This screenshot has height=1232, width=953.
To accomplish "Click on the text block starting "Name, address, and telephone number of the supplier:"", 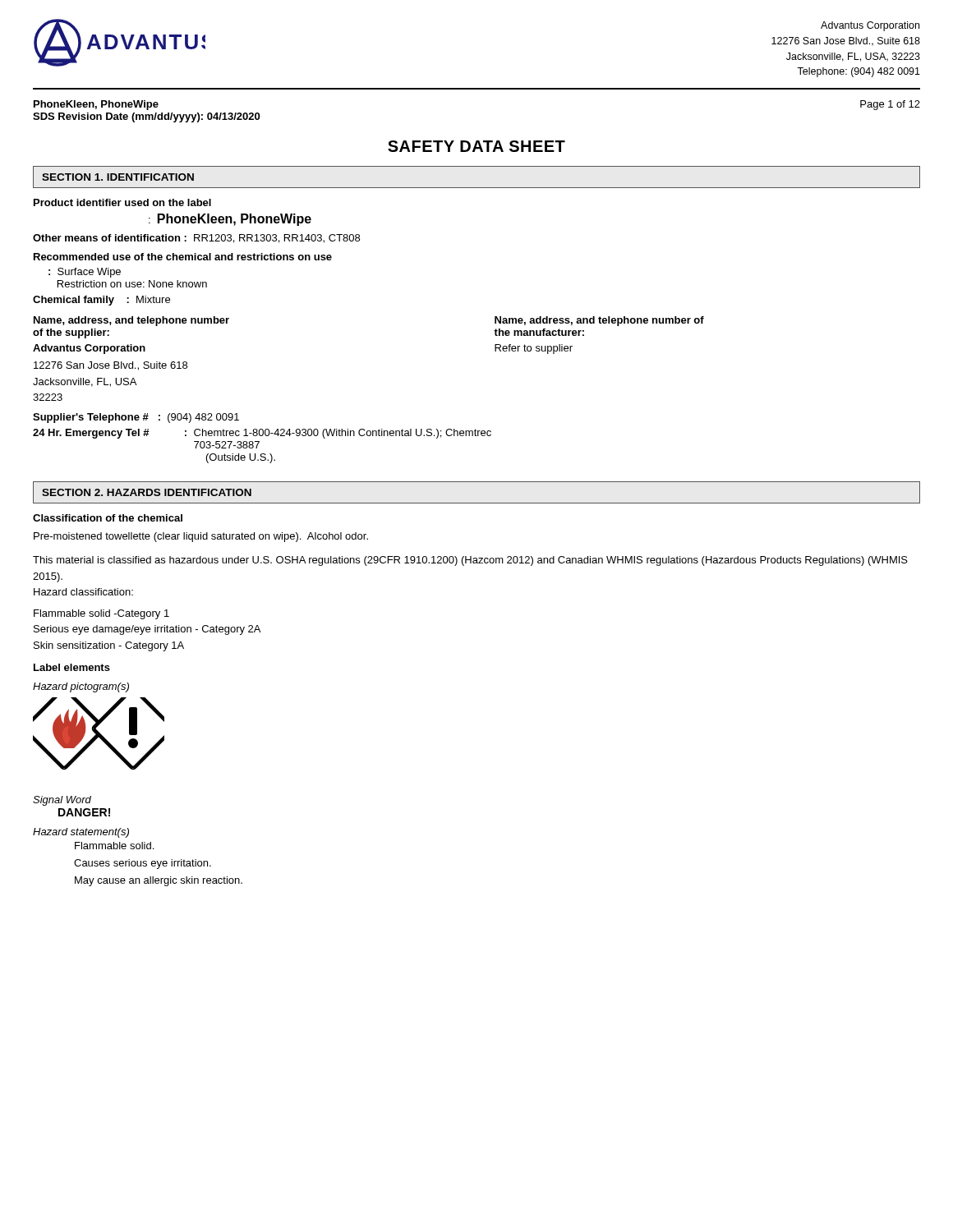I will point(129,321).
